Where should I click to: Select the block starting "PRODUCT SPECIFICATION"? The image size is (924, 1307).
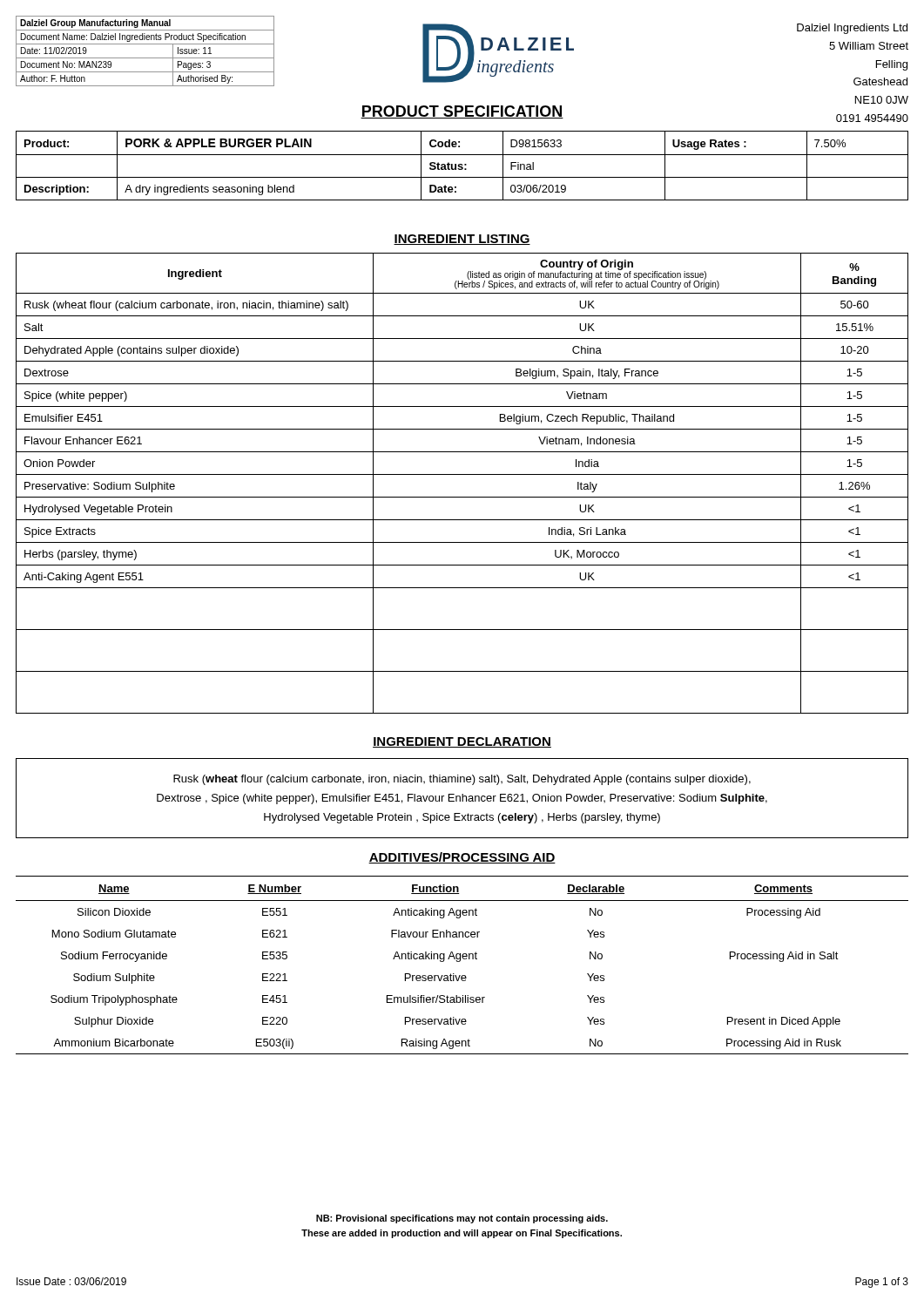click(462, 112)
